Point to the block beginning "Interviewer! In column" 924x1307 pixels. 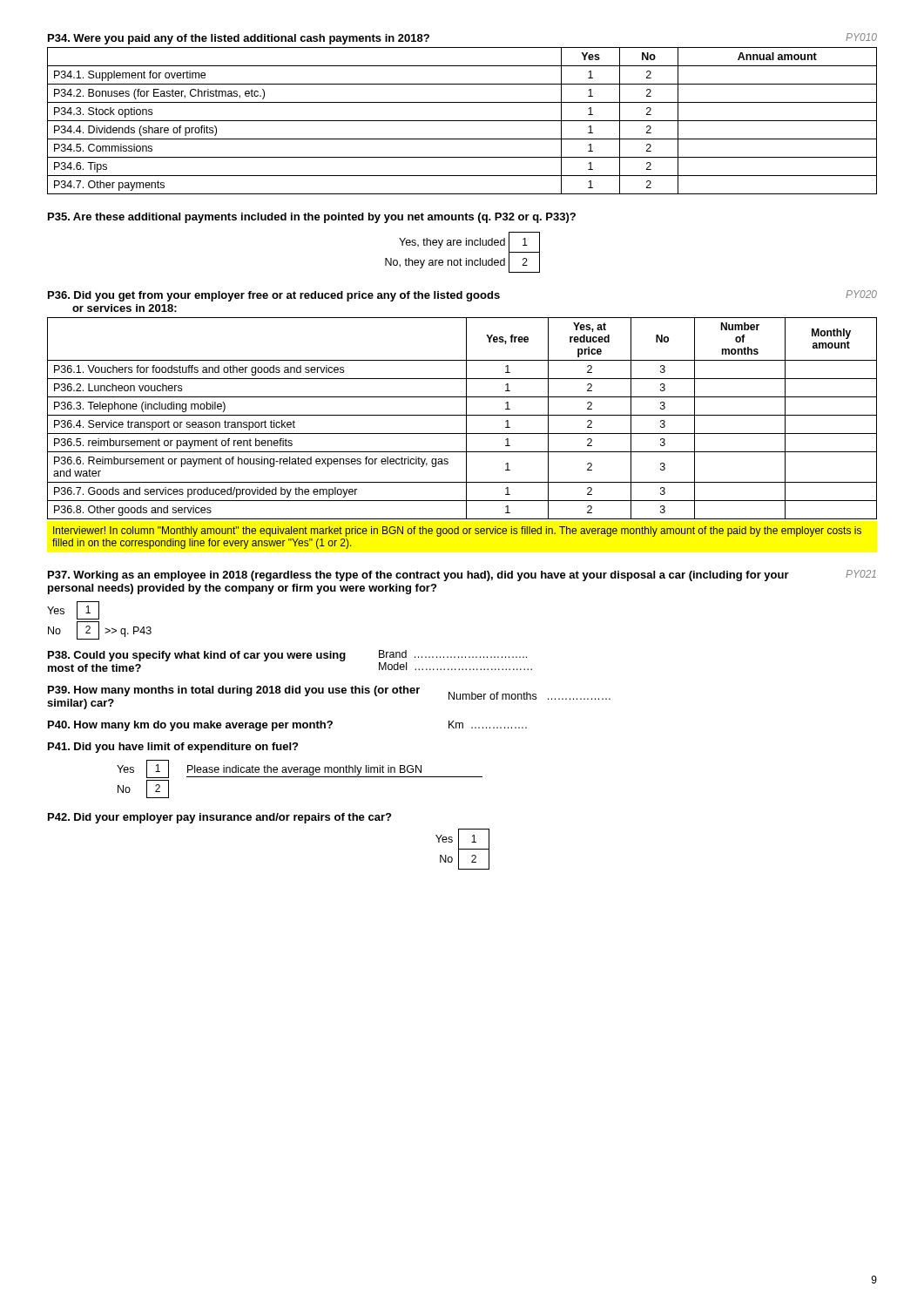click(457, 537)
